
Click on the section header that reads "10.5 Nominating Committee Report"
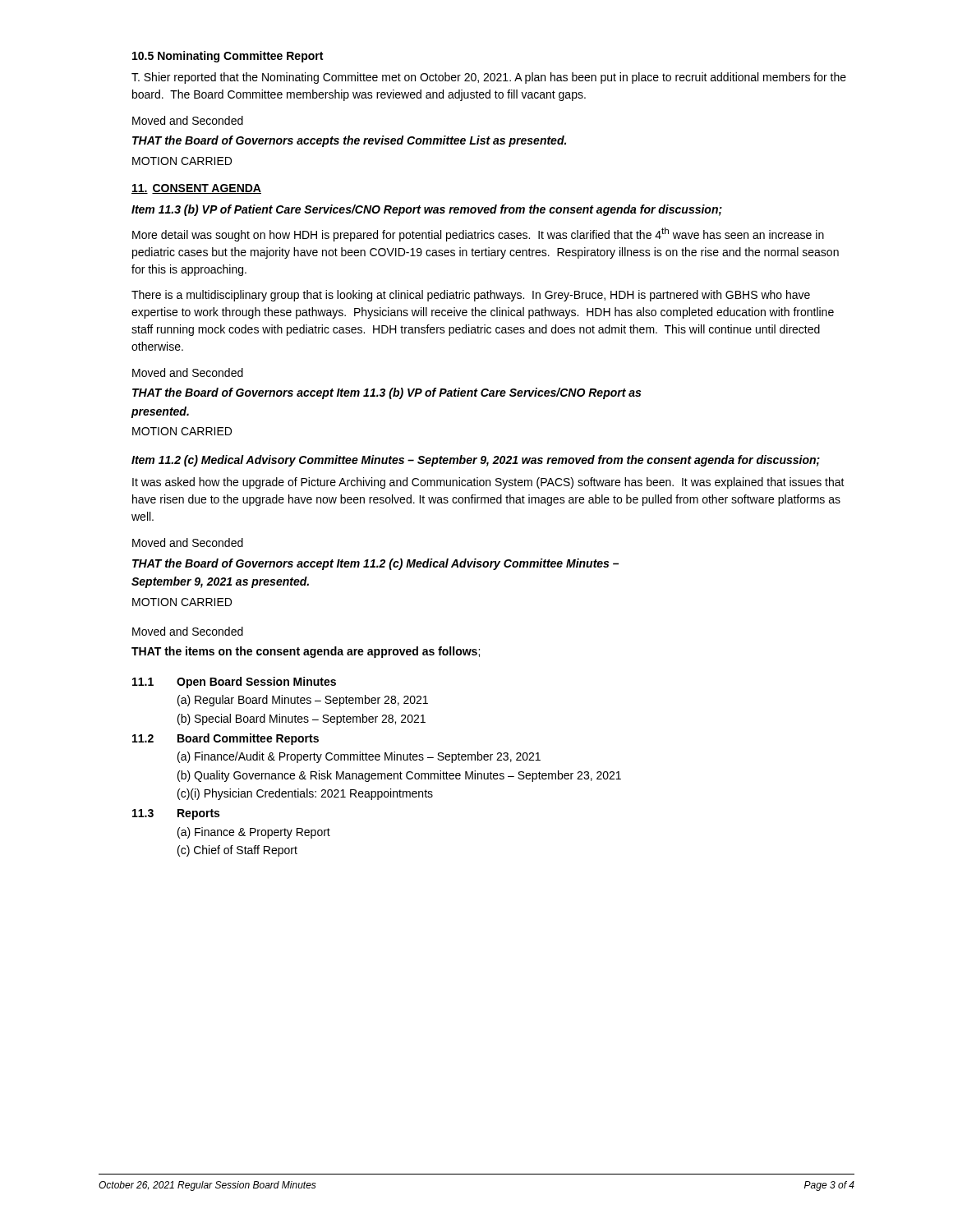pyautogui.click(x=227, y=56)
